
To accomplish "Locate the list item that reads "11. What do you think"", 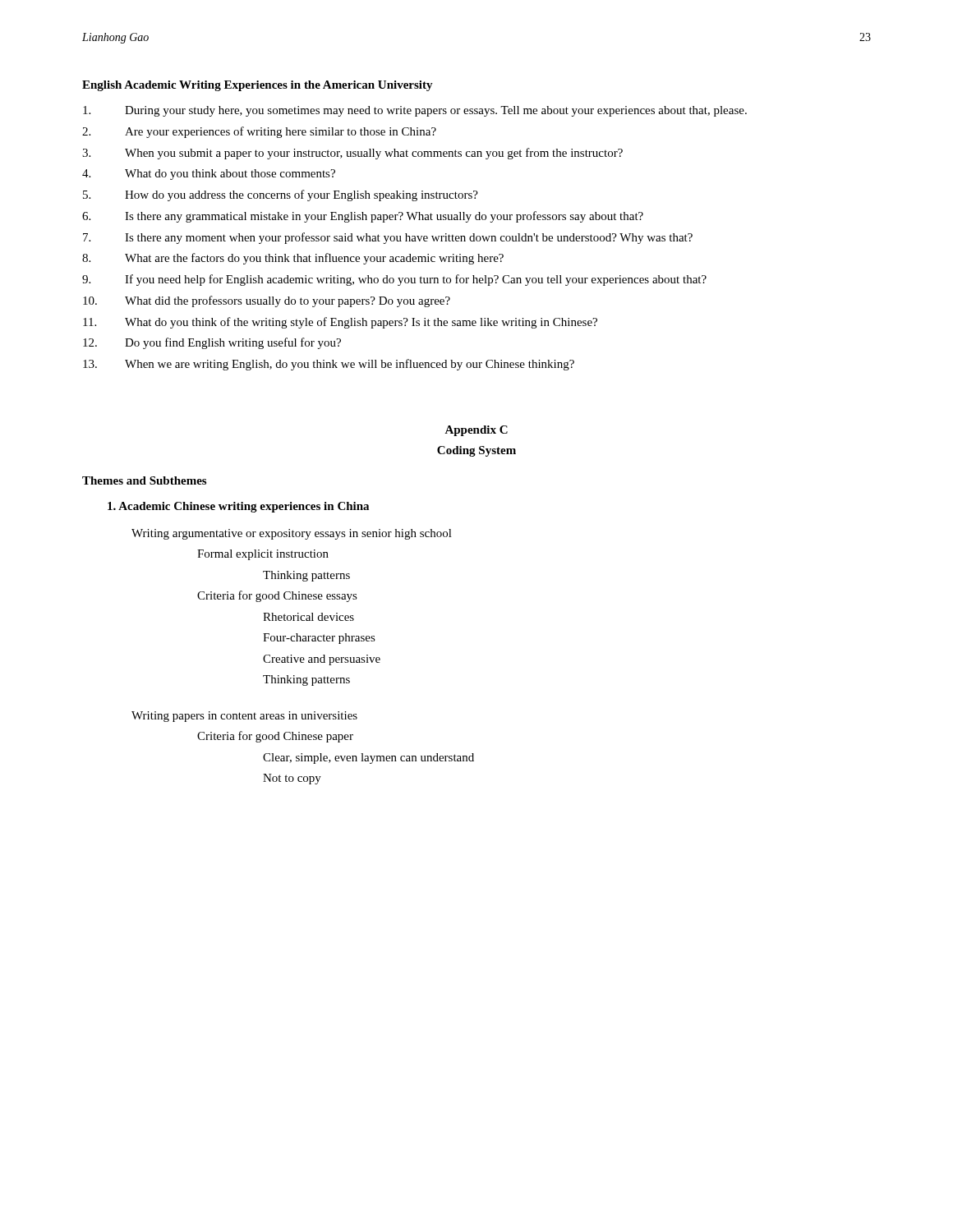I will [476, 322].
